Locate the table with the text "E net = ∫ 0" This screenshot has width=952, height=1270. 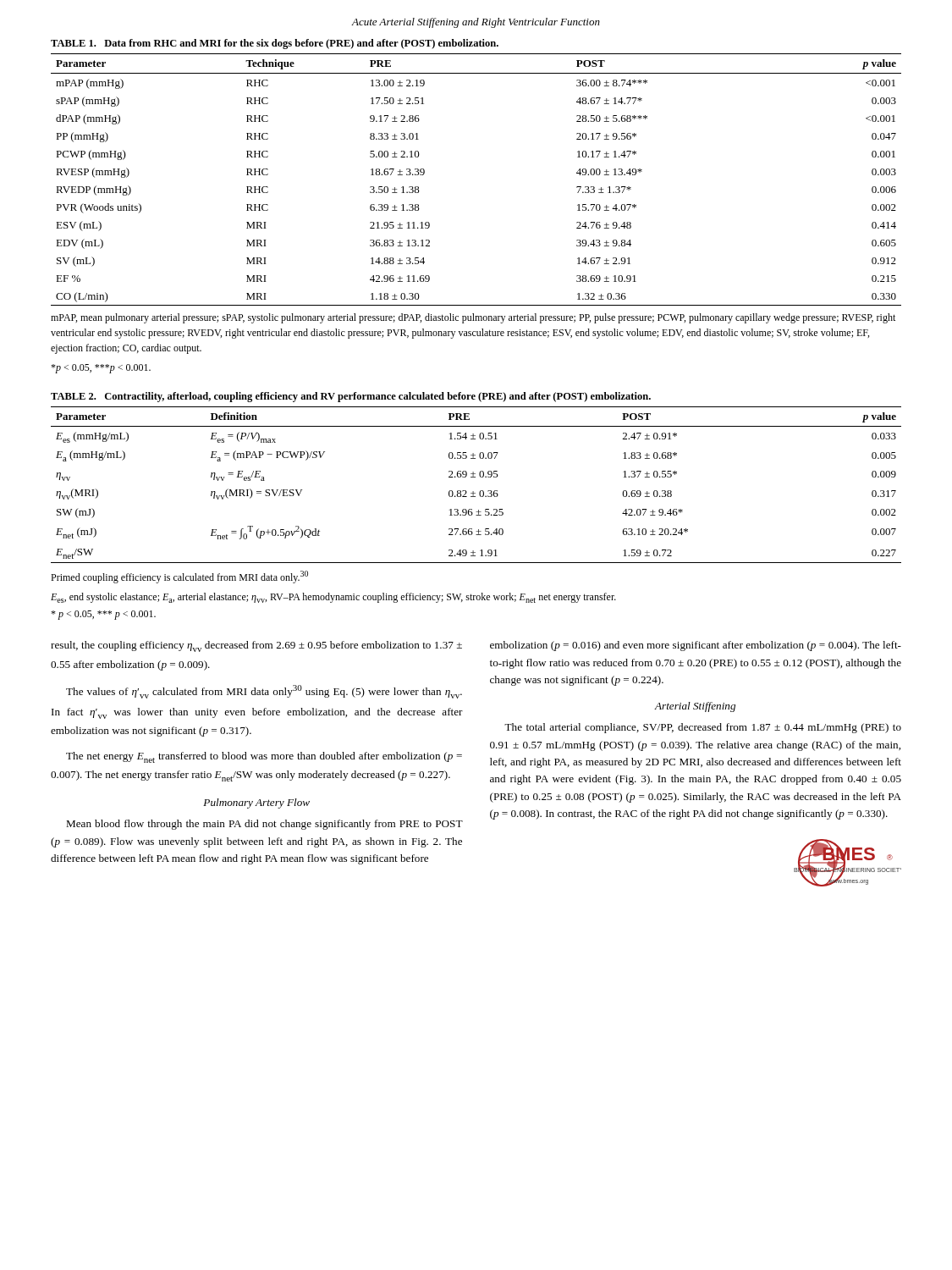tap(476, 485)
